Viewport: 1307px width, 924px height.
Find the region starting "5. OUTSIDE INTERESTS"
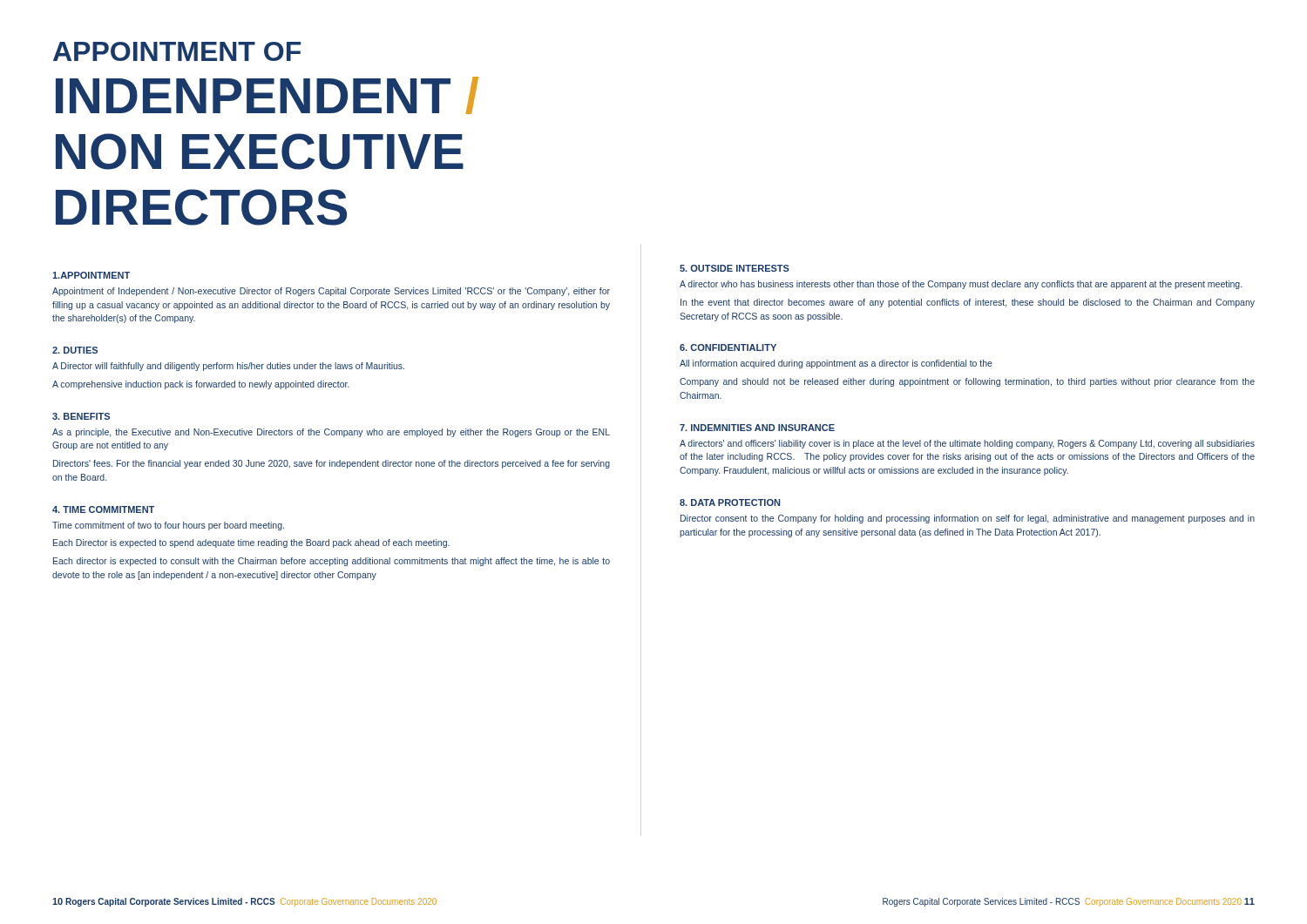coord(734,268)
